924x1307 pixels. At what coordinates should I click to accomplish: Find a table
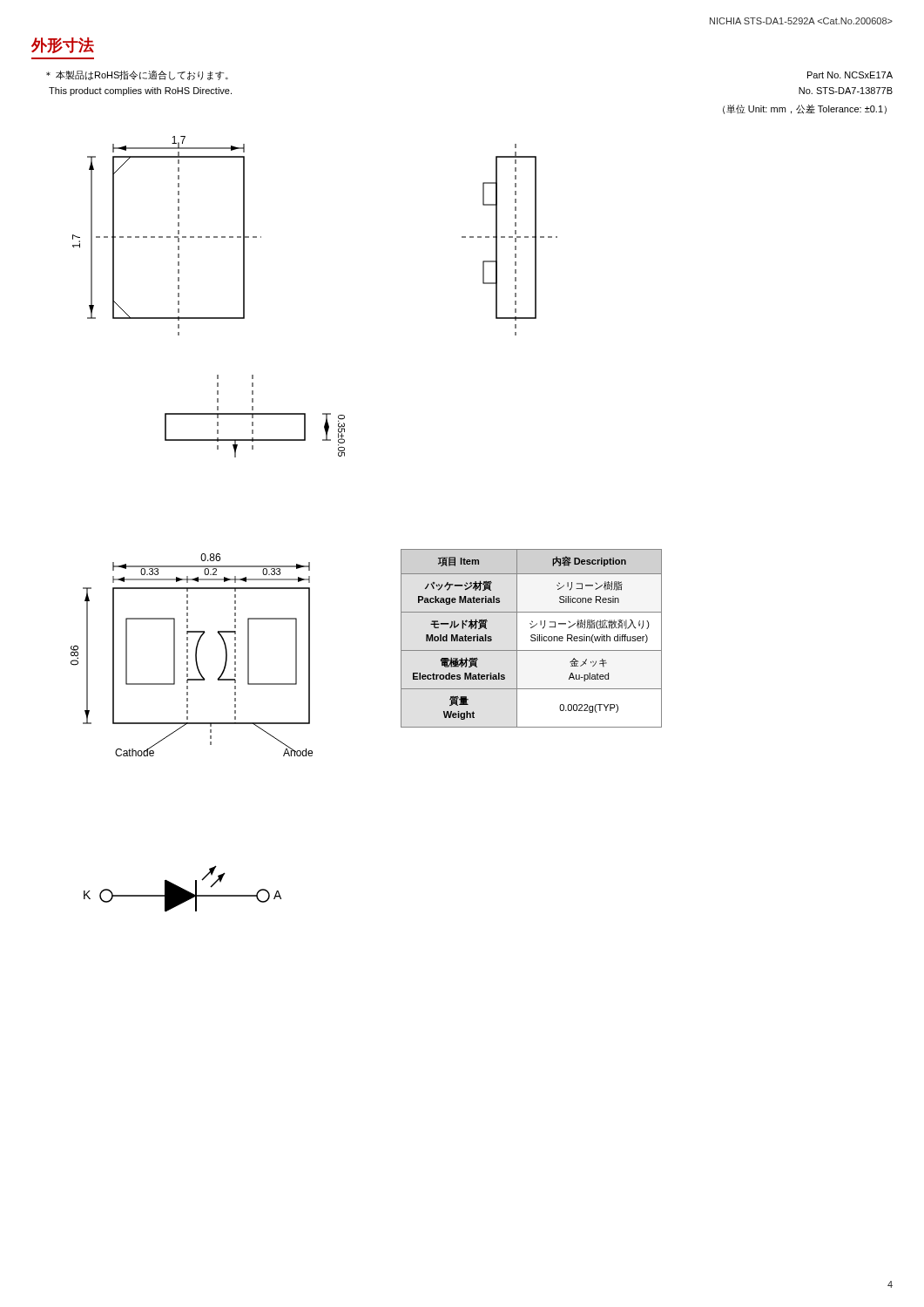tap(531, 638)
